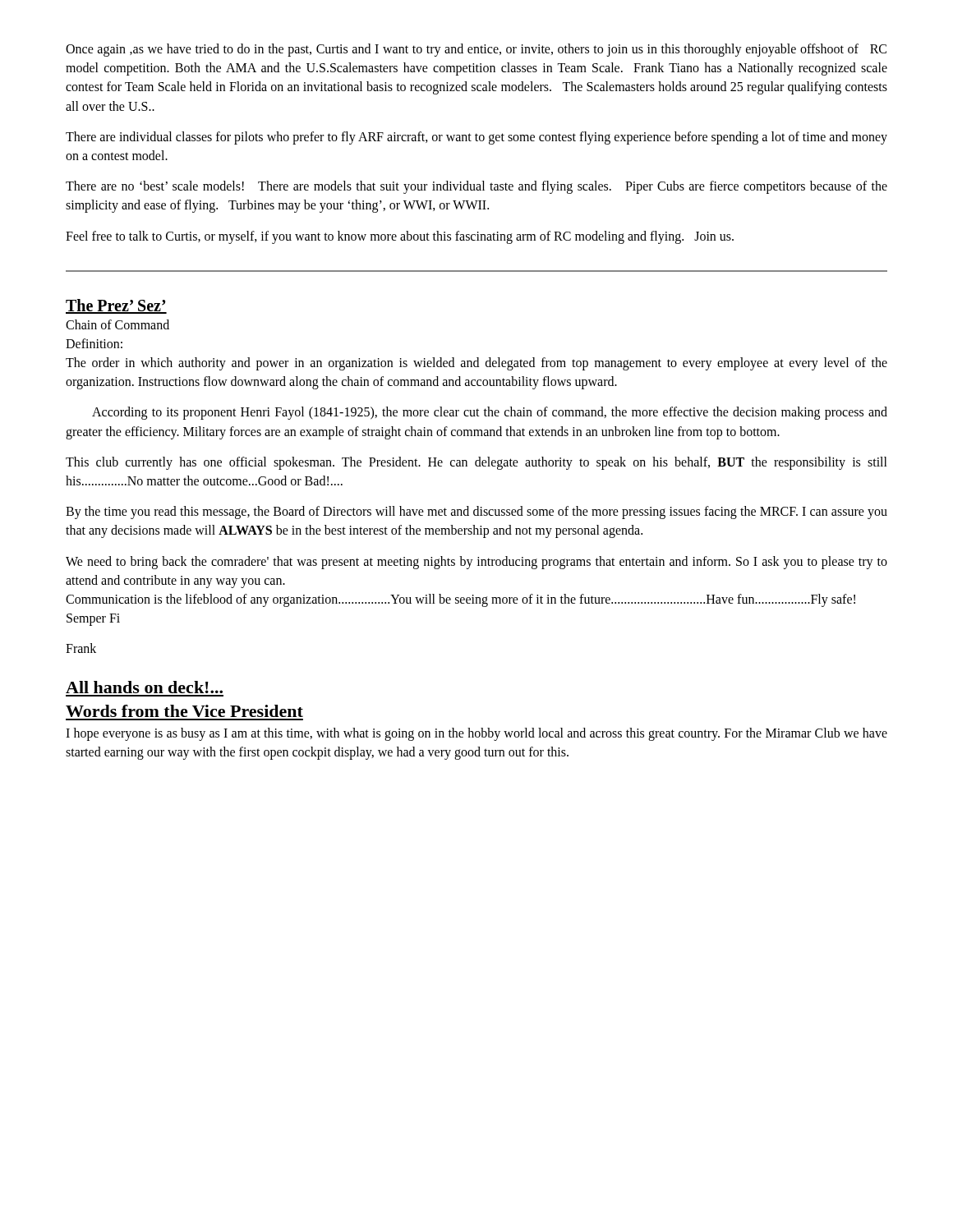Image resolution: width=953 pixels, height=1232 pixels.
Task: Point to the element starting "Once again ,as we have tried"
Action: (x=476, y=77)
